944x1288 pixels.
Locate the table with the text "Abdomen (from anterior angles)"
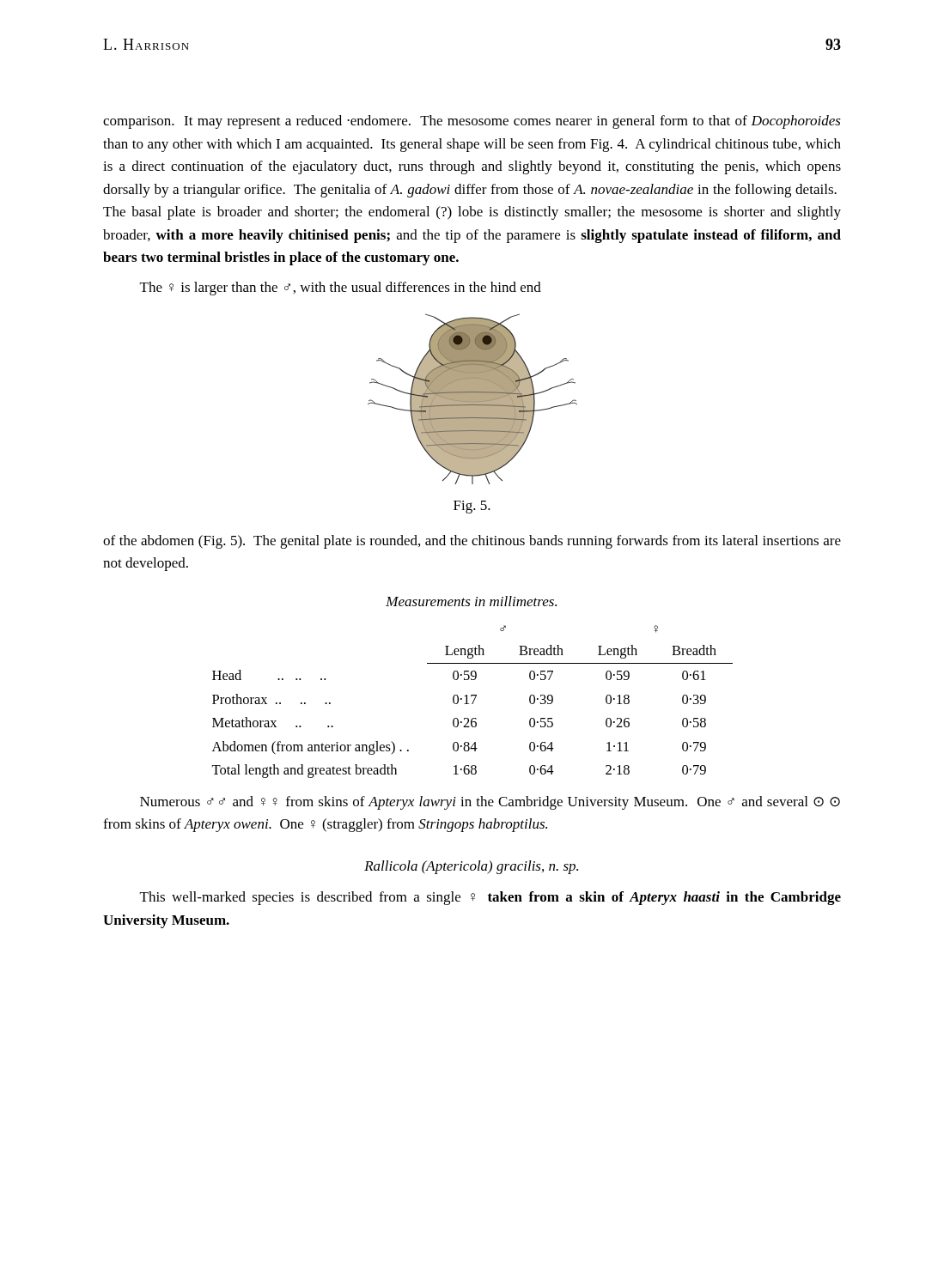point(472,700)
